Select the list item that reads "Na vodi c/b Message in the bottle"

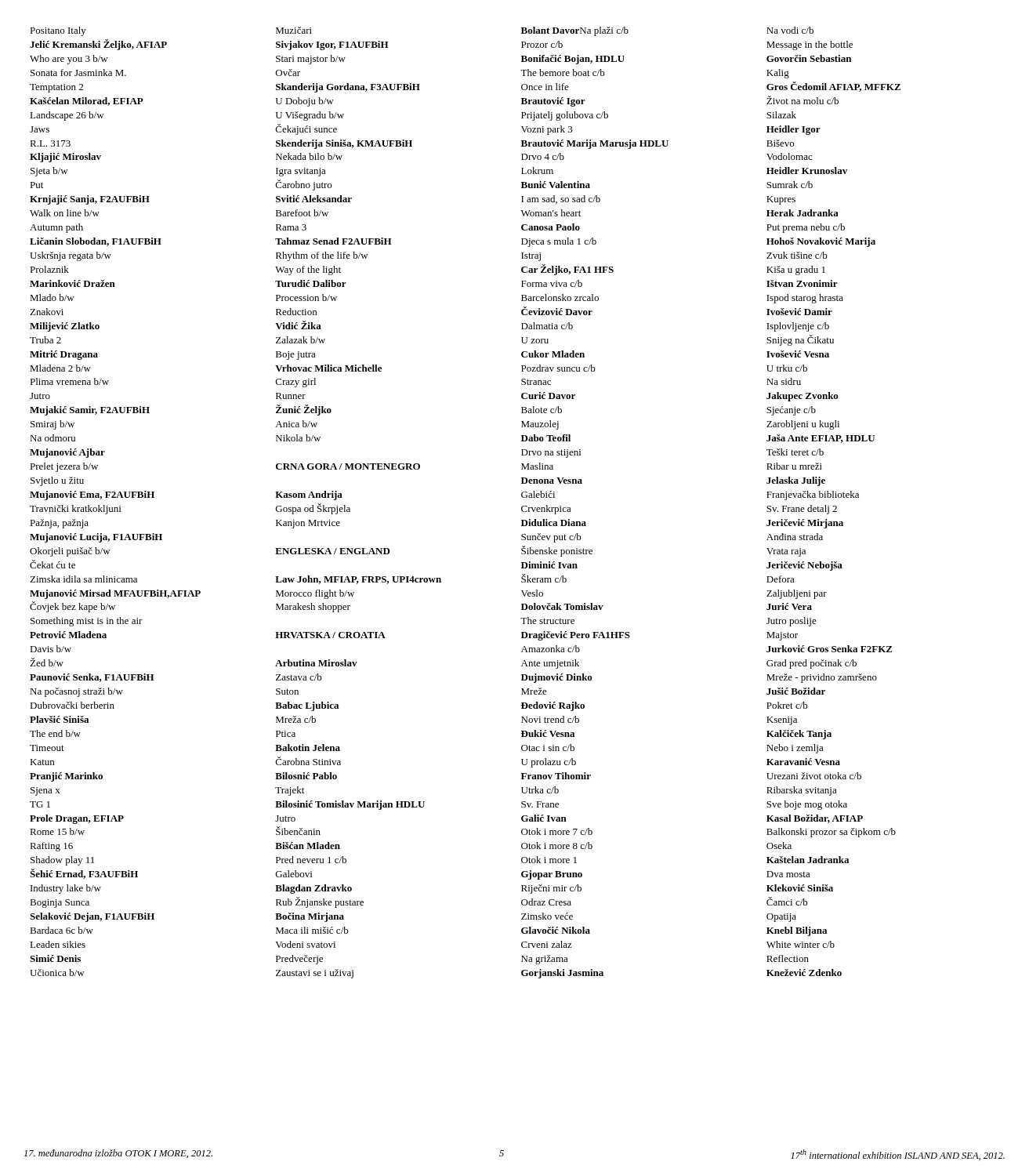[x=790, y=30]
